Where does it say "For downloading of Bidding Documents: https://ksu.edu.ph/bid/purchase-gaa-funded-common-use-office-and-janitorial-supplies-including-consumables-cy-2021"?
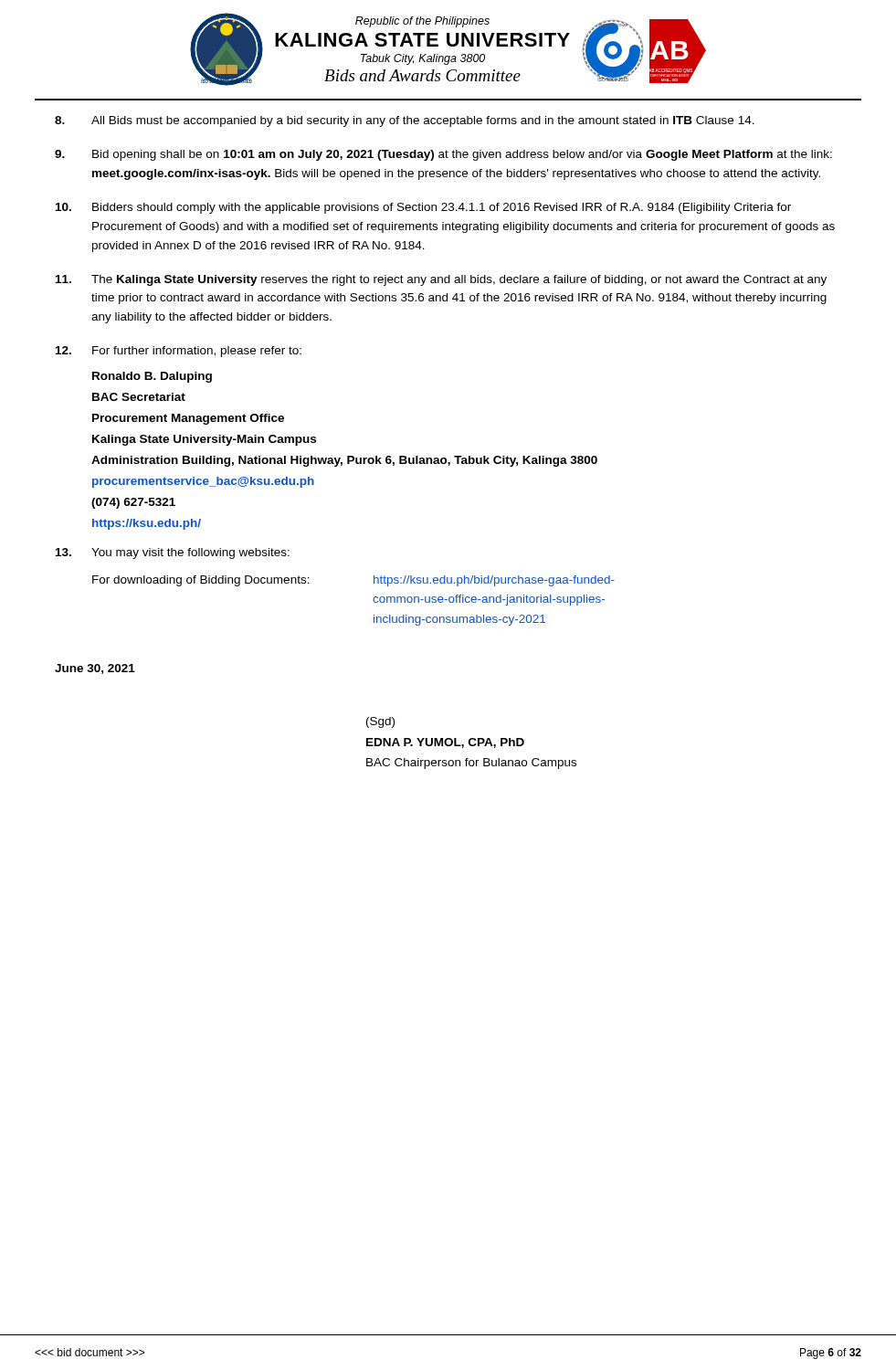 (203, 580)
